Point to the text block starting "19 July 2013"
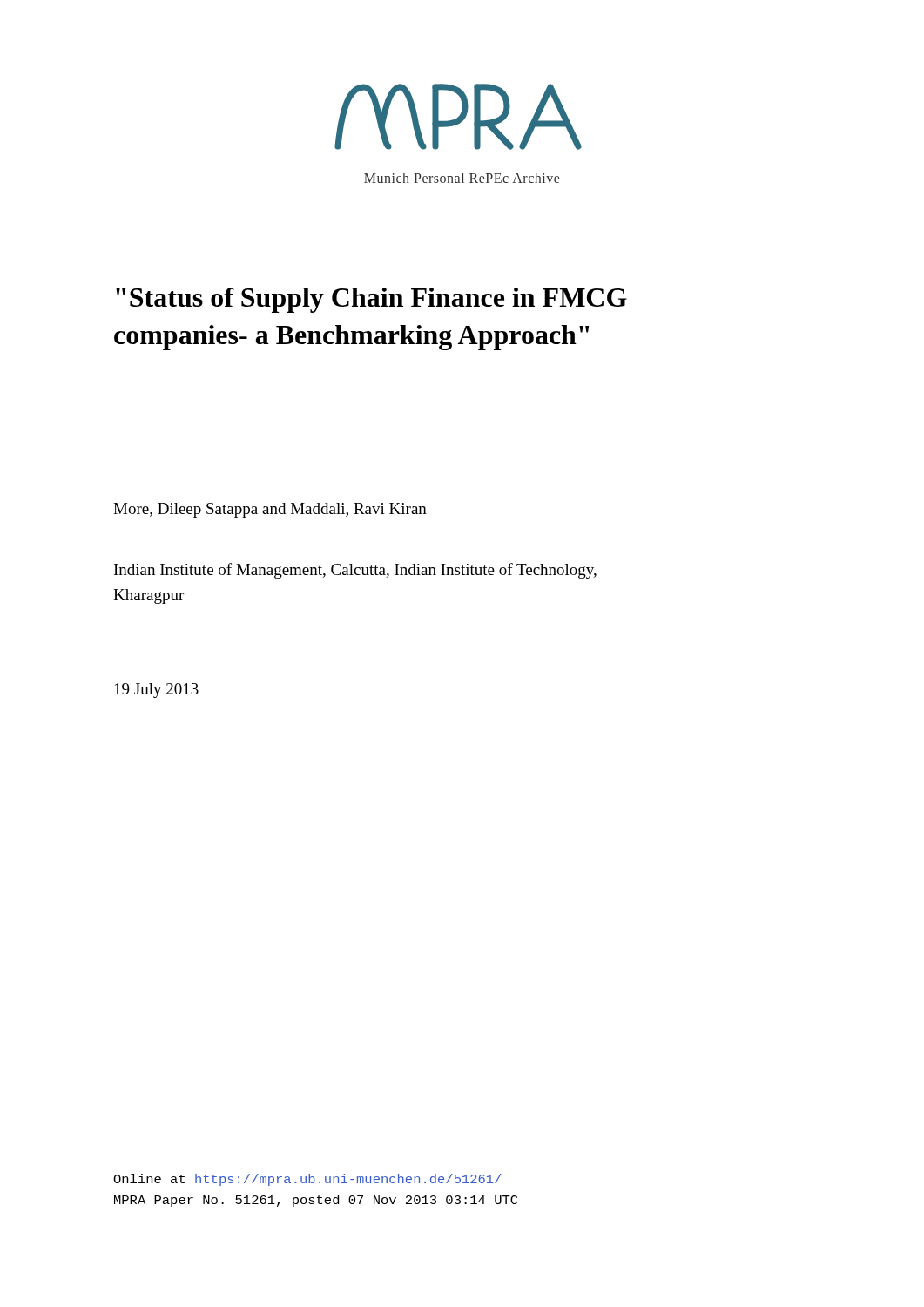This screenshot has height=1307, width=924. 157,691
